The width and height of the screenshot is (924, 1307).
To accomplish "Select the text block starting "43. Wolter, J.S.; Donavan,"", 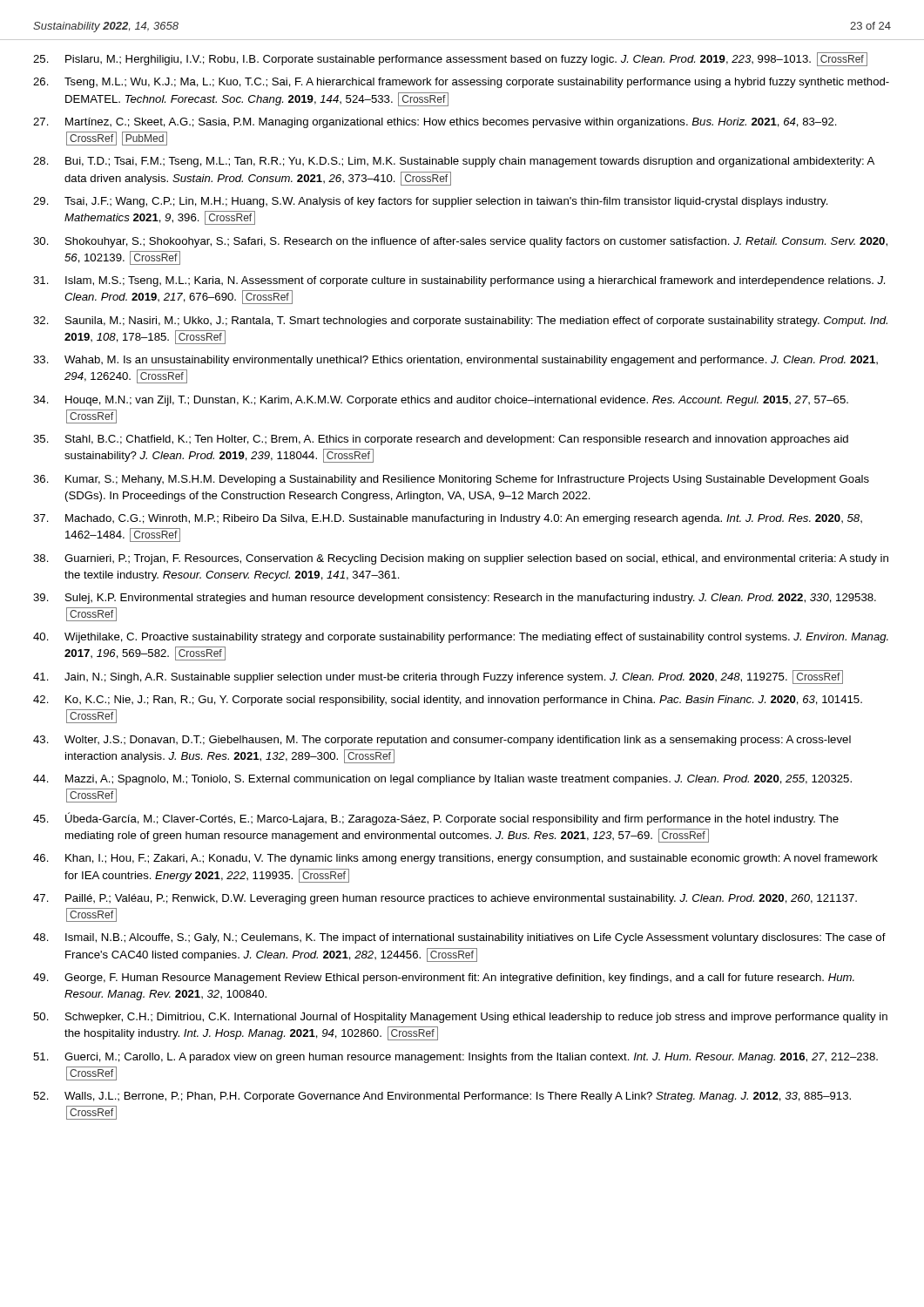I will click(462, 748).
